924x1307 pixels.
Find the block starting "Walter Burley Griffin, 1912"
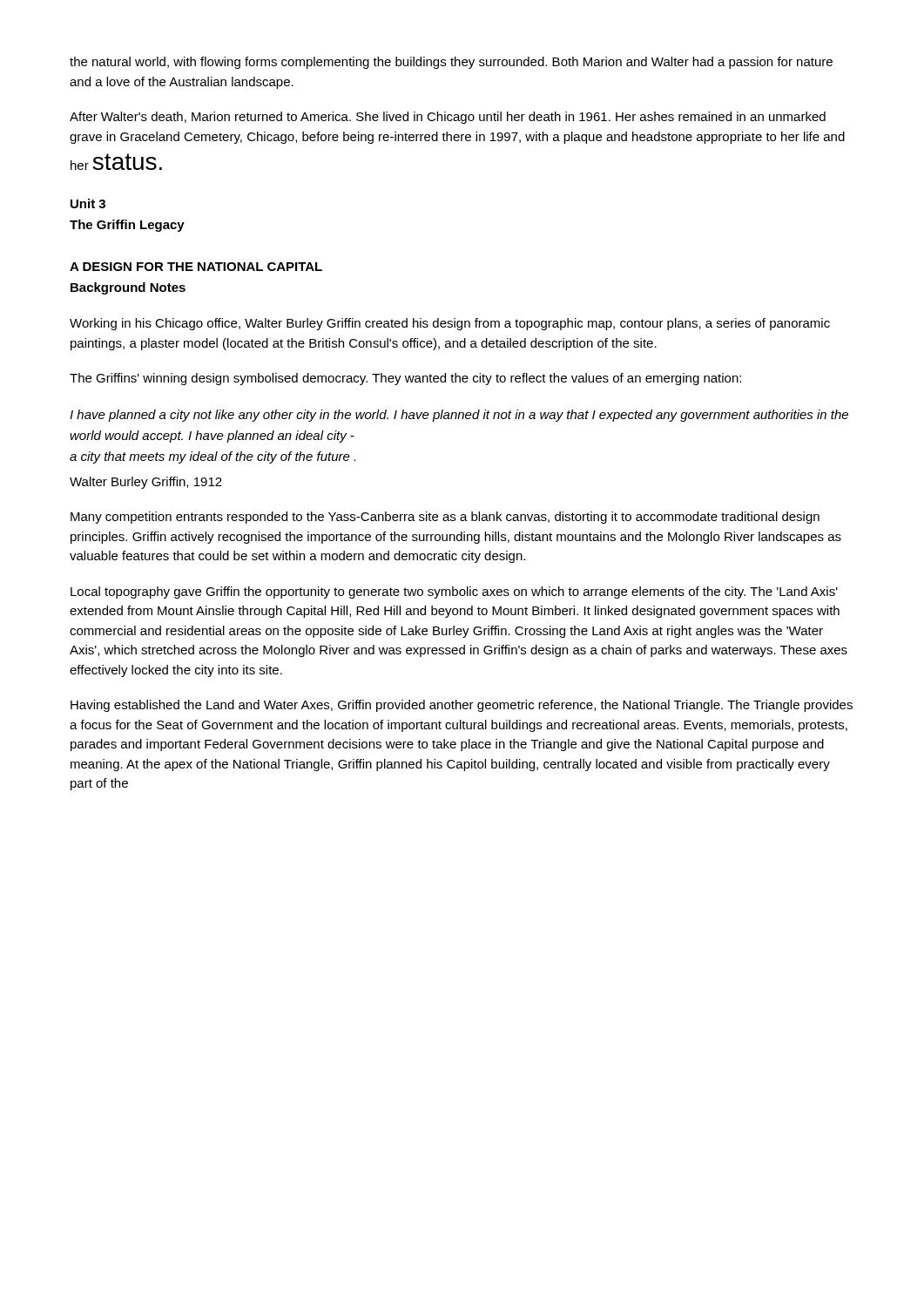146,481
